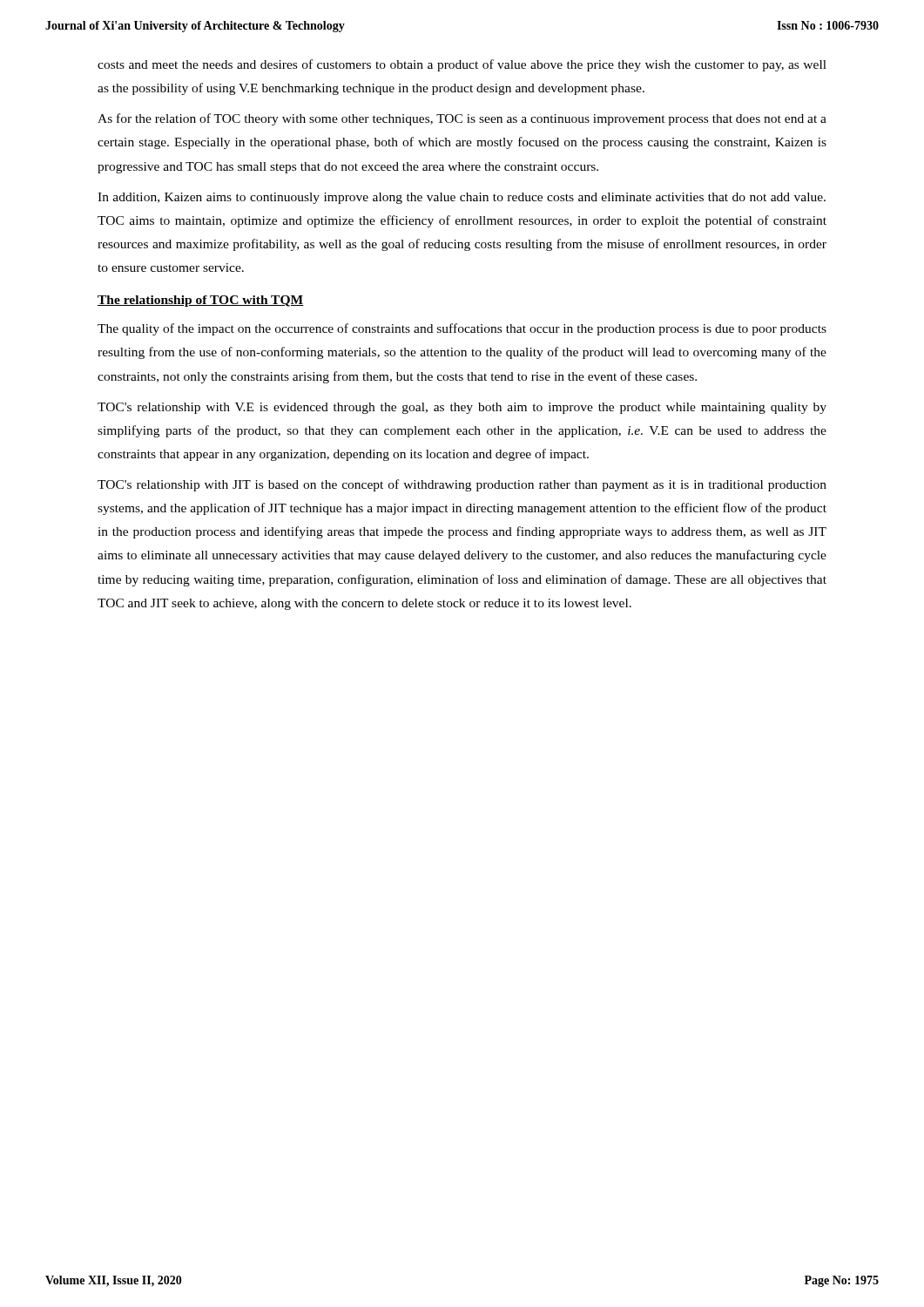Locate the section header that says "The relationship of TOC with"

200,299
